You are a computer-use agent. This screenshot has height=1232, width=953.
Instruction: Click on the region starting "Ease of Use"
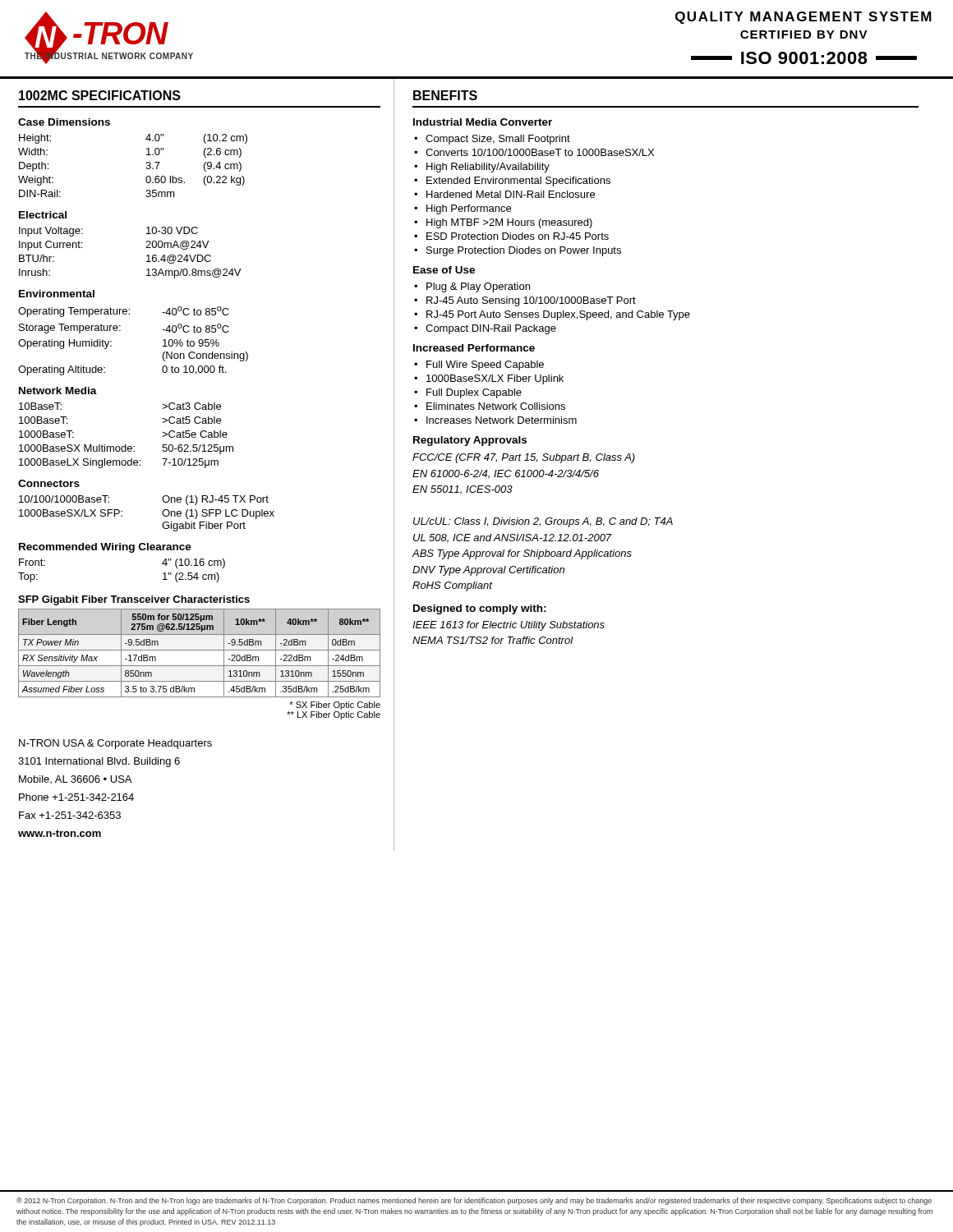coord(444,270)
